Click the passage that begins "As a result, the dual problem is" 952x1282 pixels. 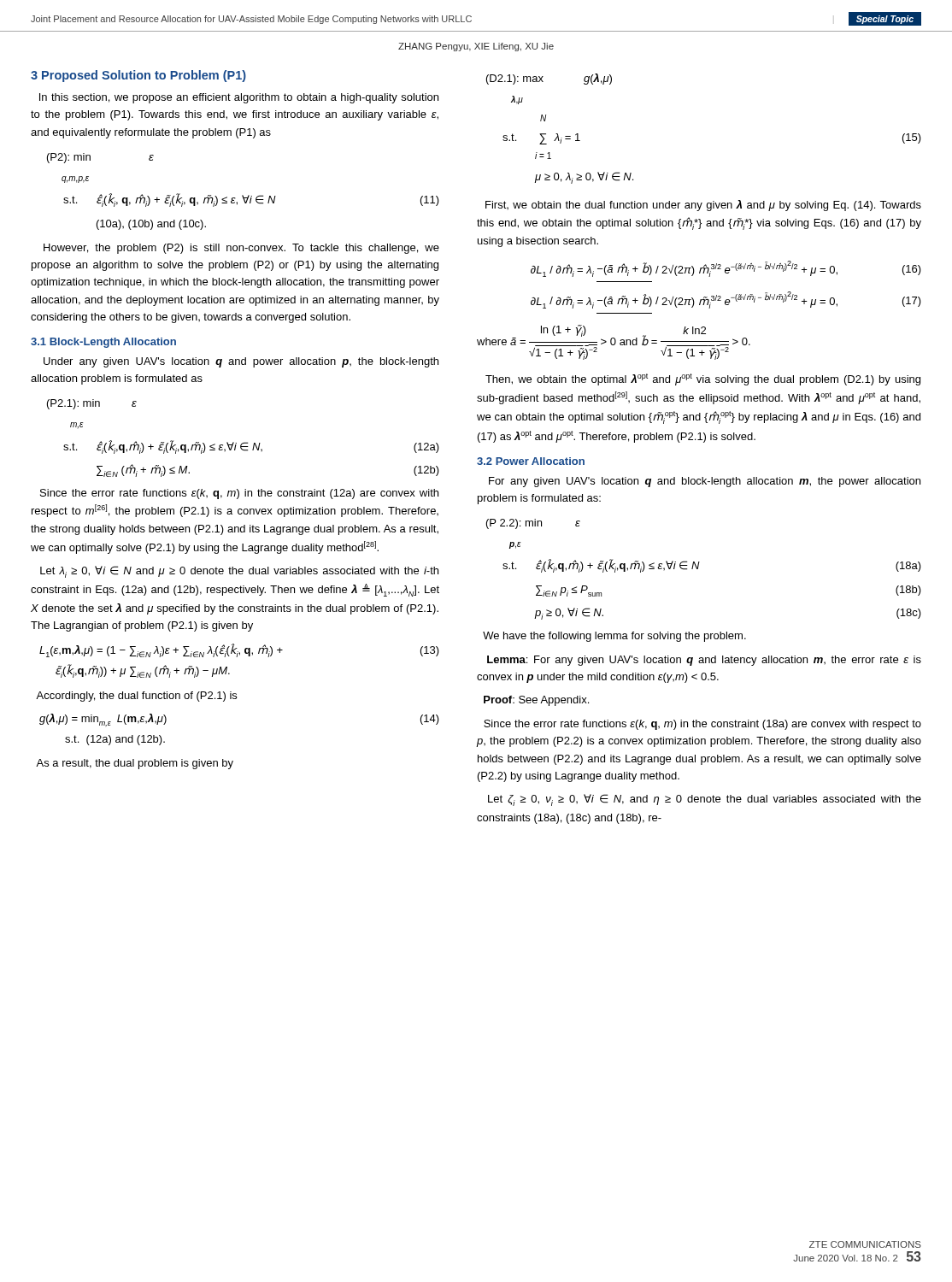[132, 763]
